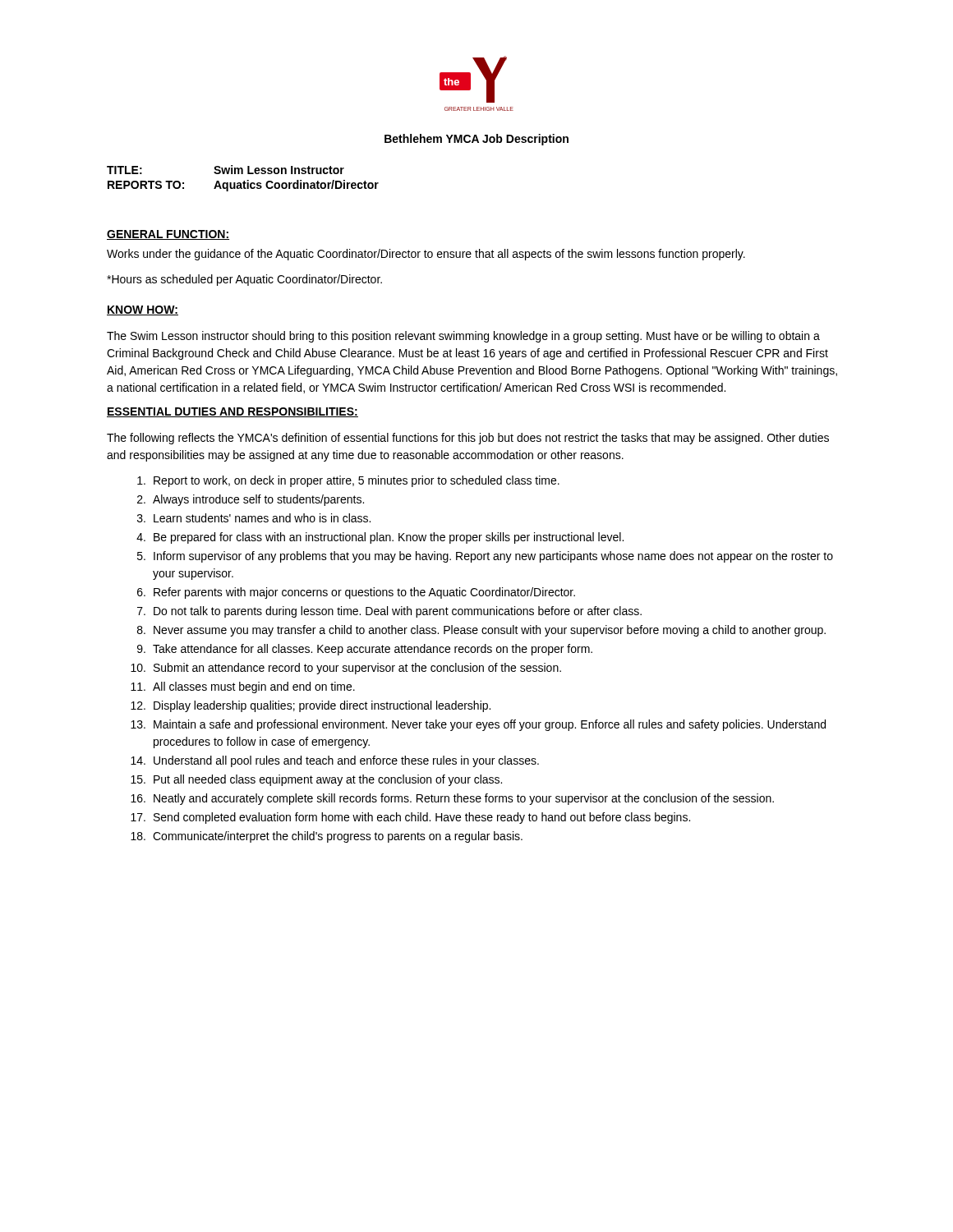
Task: Navigate to the element starting "The following reflects the YMCA's definition"
Action: (468, 446)
